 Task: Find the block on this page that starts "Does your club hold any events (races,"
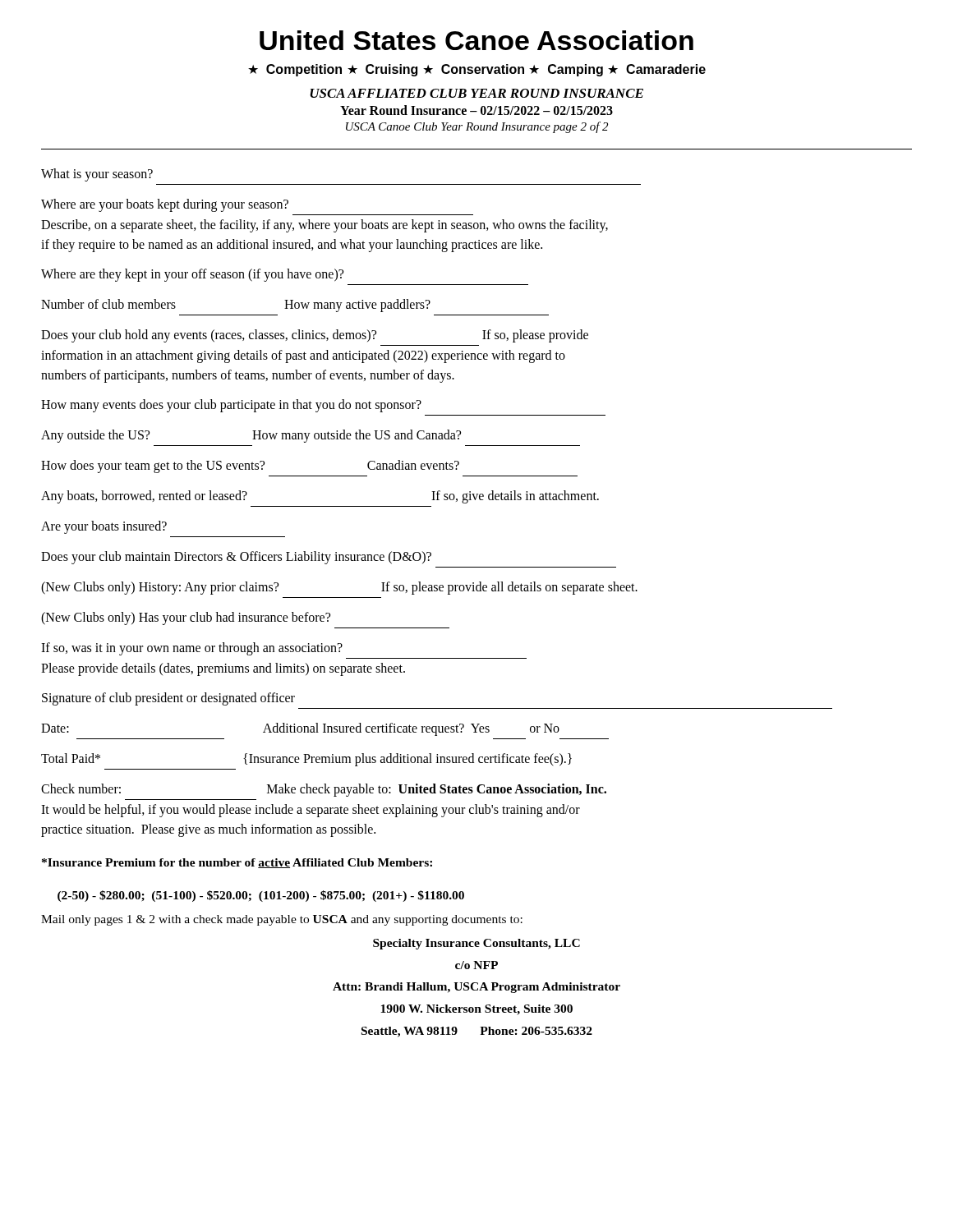(x=315, y=354)
